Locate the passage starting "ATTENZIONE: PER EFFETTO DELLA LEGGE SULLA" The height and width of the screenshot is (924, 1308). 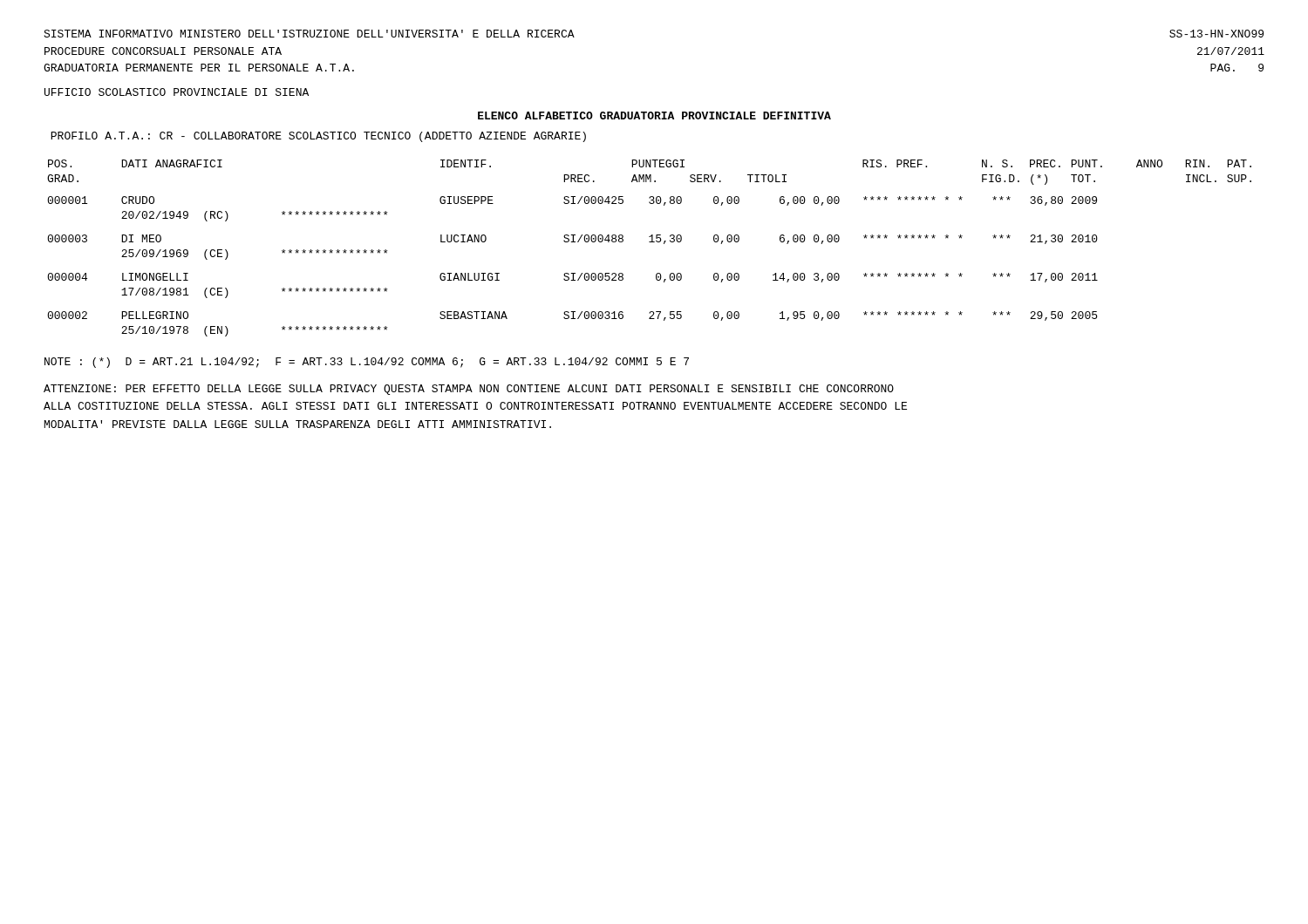click(476, 407)
